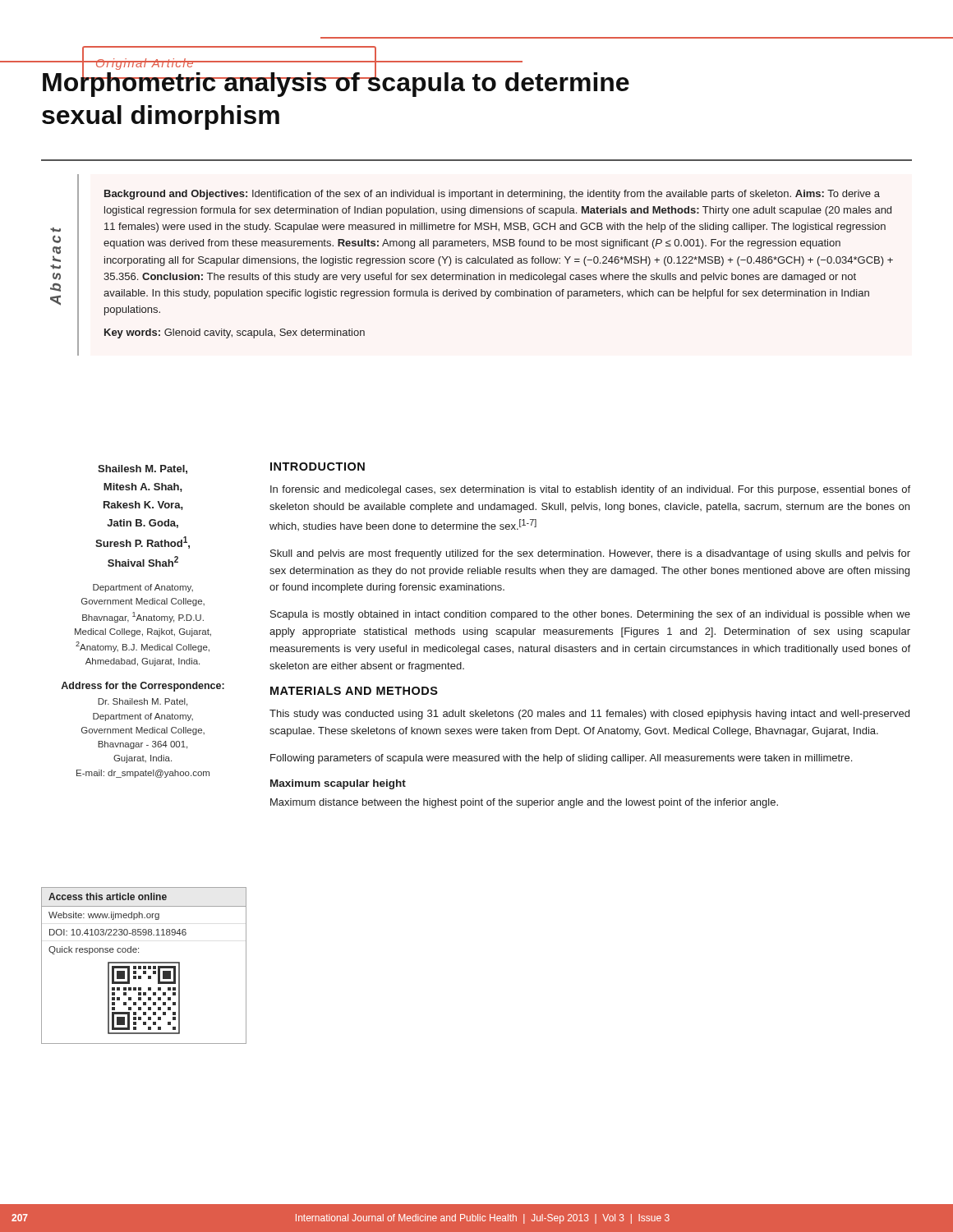
Task: Navigate to the region starting "In forensic and medicolegal cases, sex"
Action: (x=590, y=508)
